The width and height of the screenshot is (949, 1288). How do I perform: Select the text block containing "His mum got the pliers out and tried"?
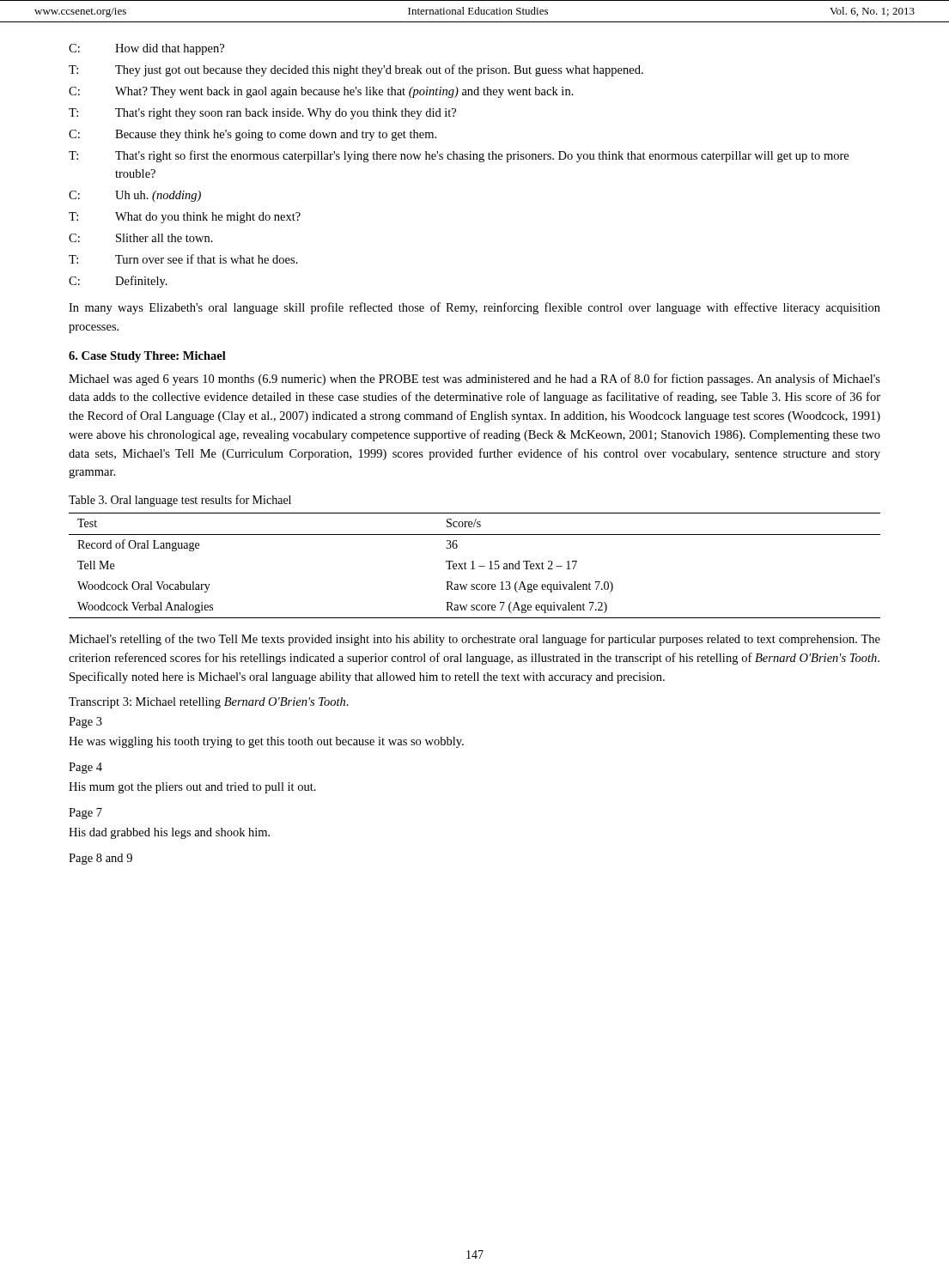click(x=193, y=787)
